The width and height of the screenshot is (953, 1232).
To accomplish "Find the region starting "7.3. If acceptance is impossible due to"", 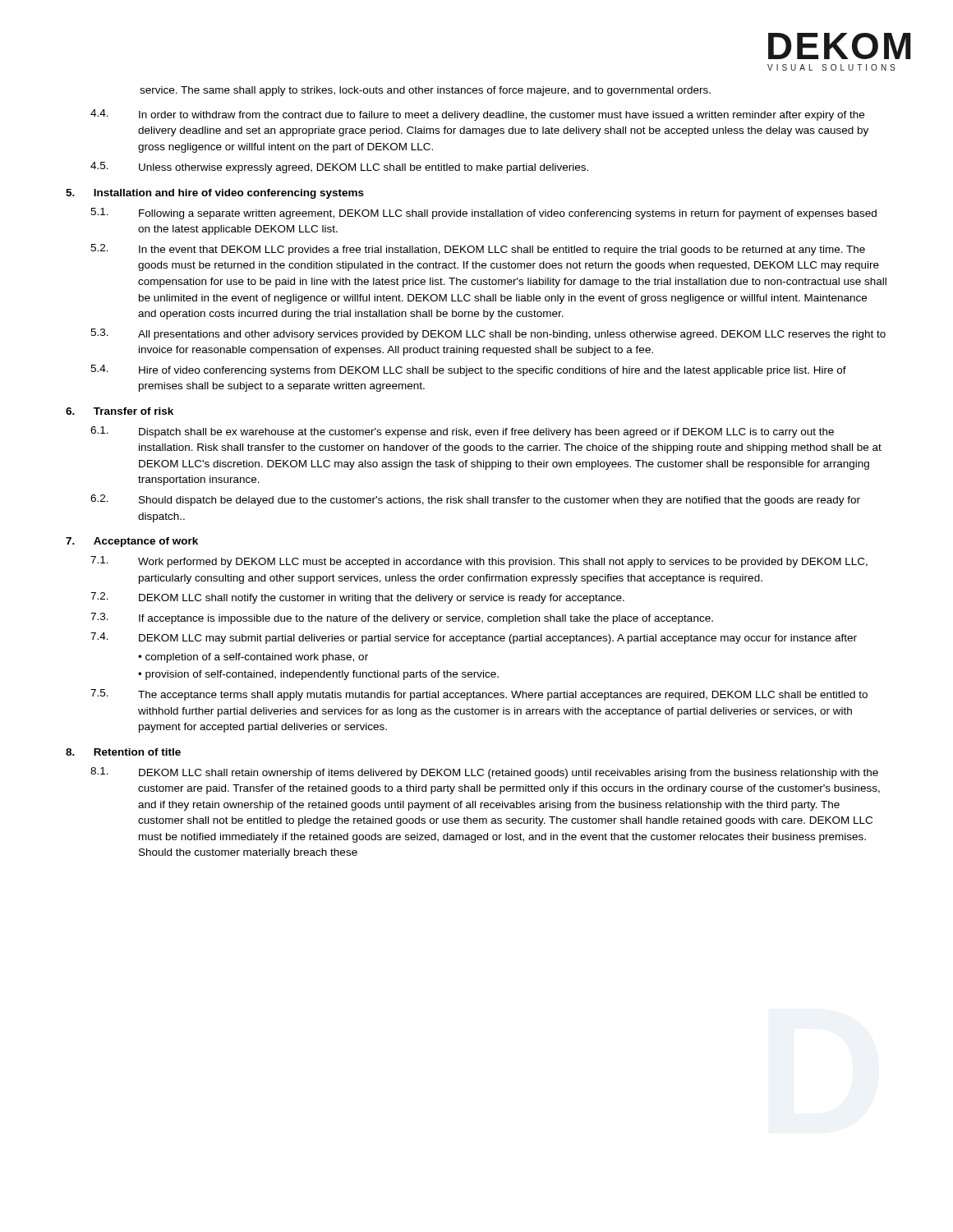I will (402, 618).
